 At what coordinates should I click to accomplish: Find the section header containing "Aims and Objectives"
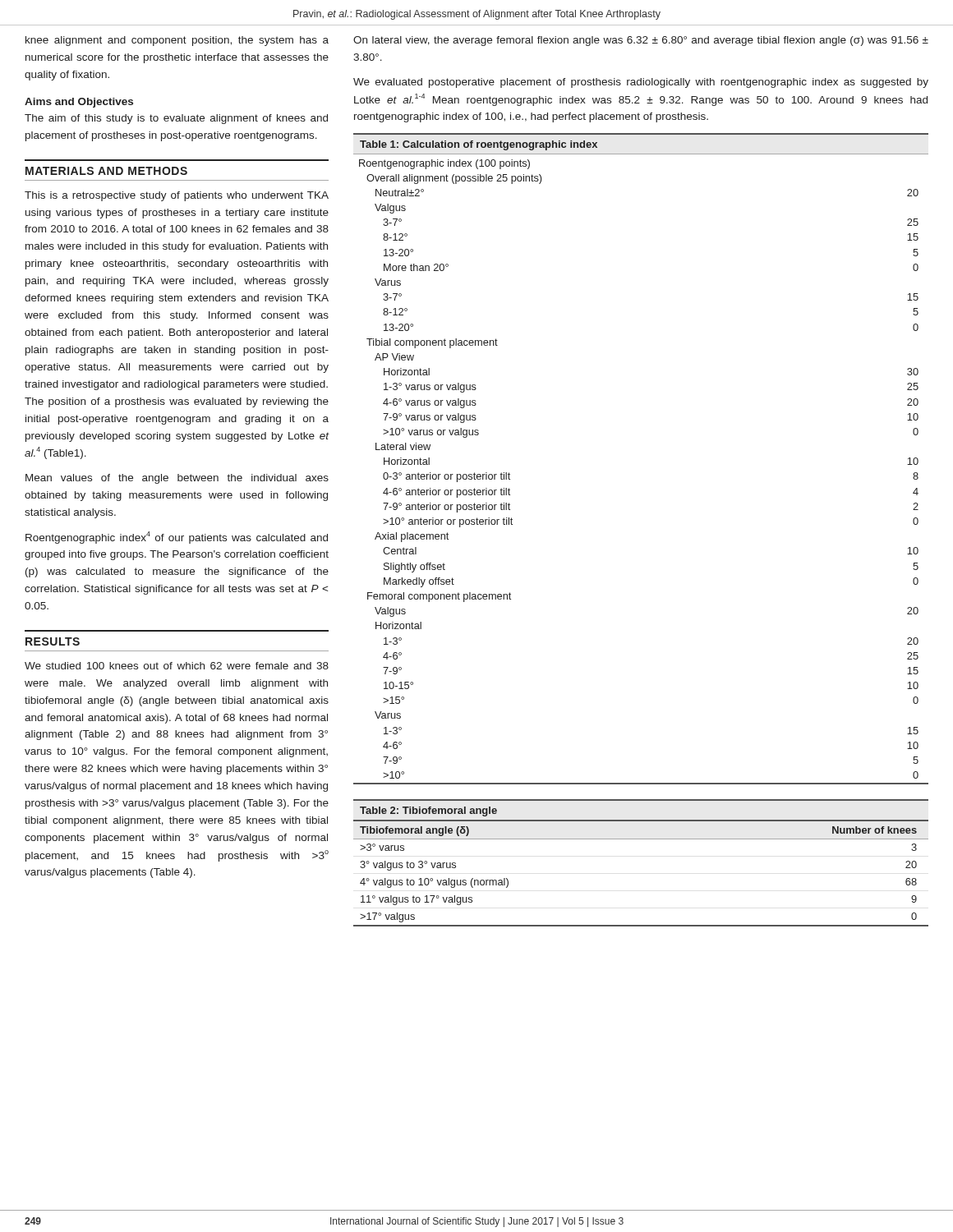79,101
